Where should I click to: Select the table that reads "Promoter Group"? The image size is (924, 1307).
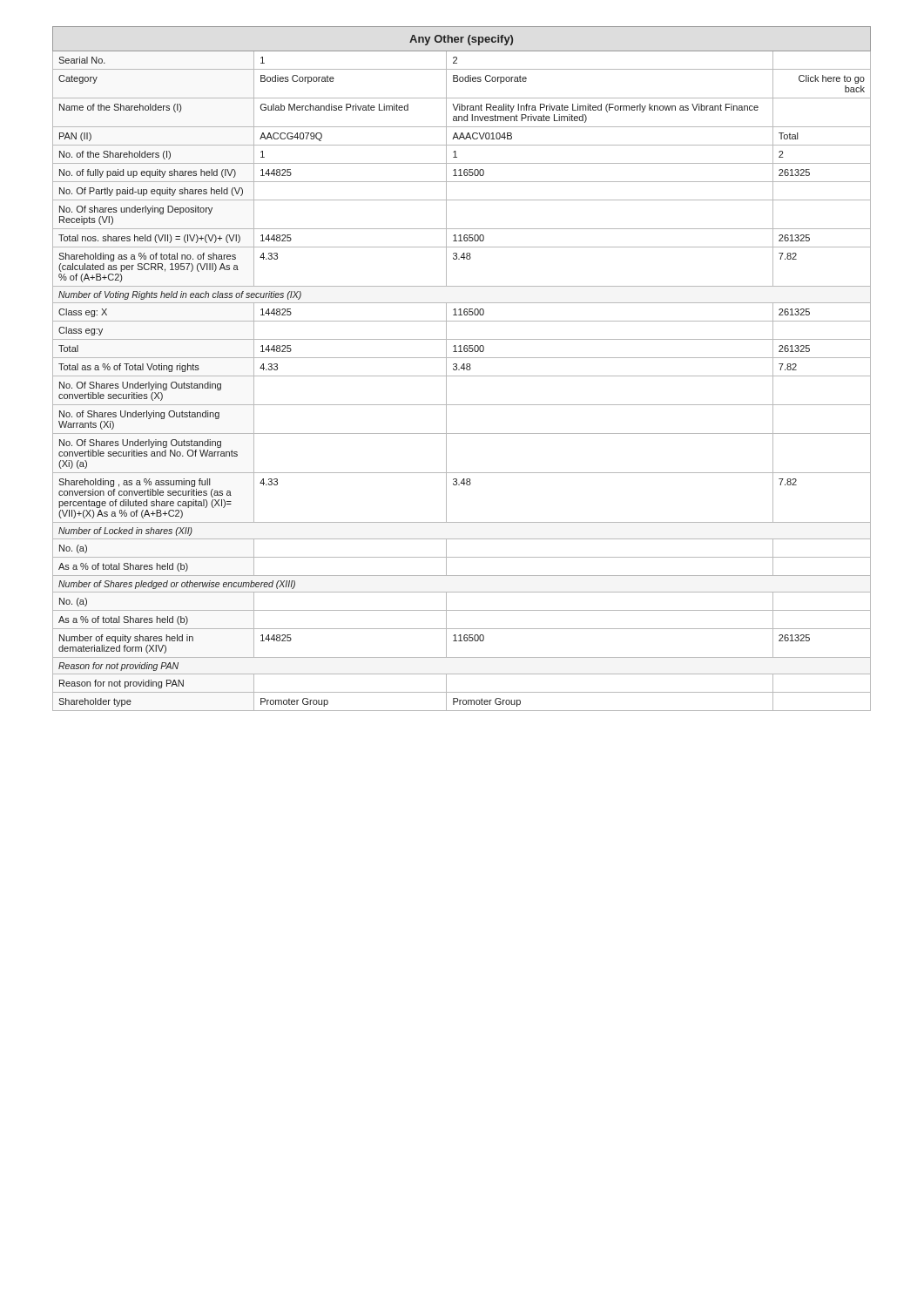point(462,369)
